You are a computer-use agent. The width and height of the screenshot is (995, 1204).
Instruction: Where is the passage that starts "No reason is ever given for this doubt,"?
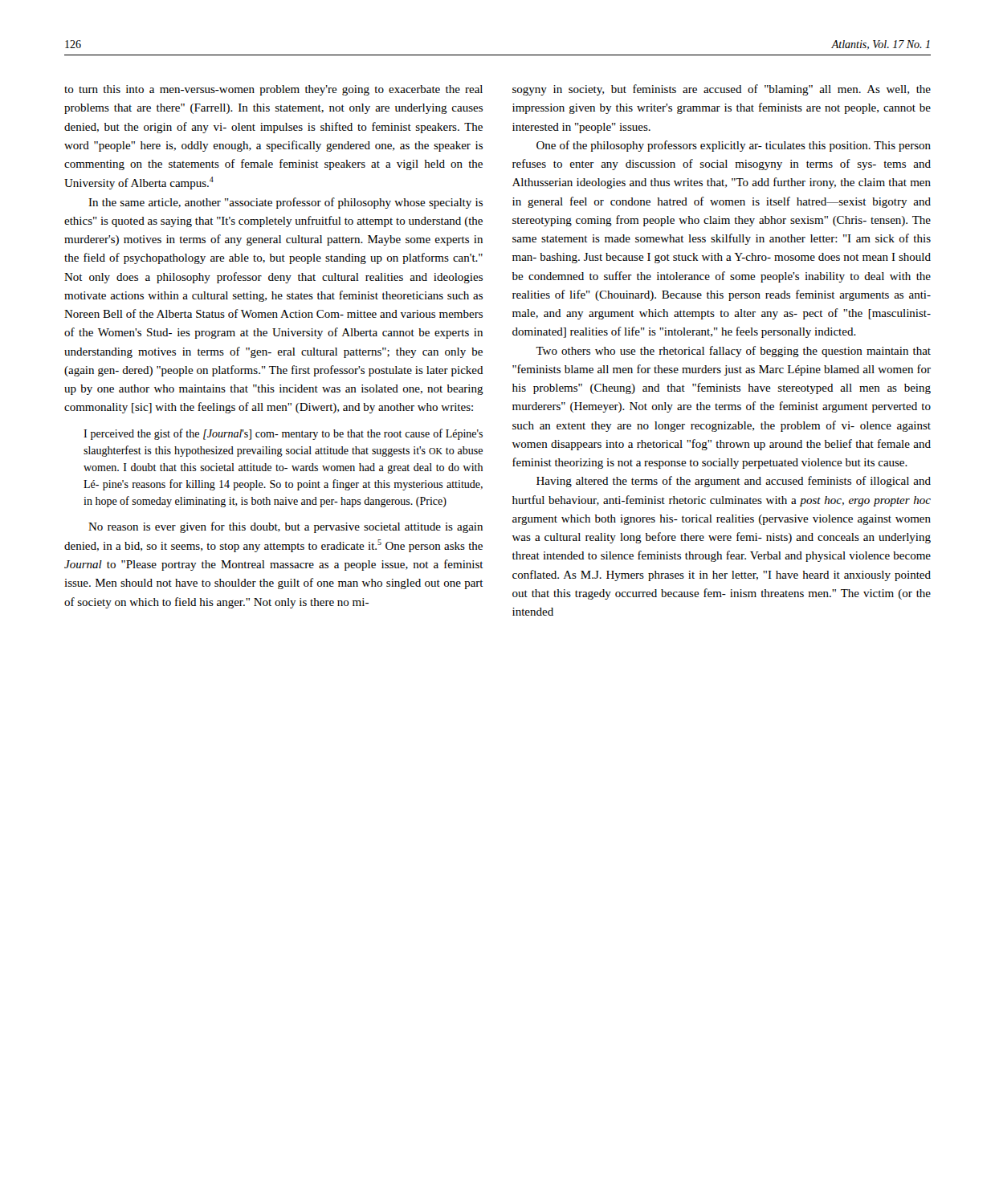[x=274, y=564]
